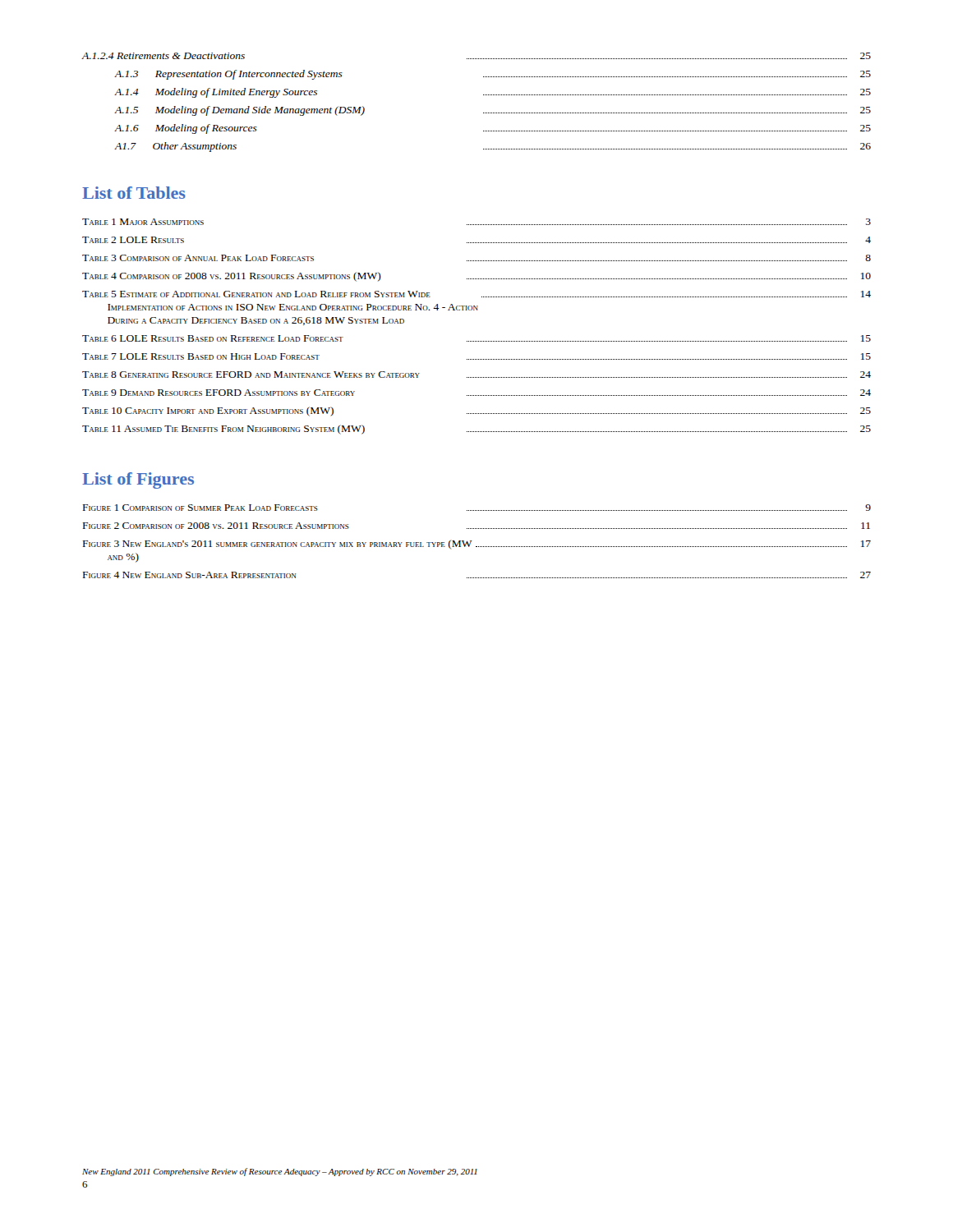Where does it say "Table 2 LOLE Results 4"?
The height and width of the screenshot is (1232, 953).
(476, 240)
